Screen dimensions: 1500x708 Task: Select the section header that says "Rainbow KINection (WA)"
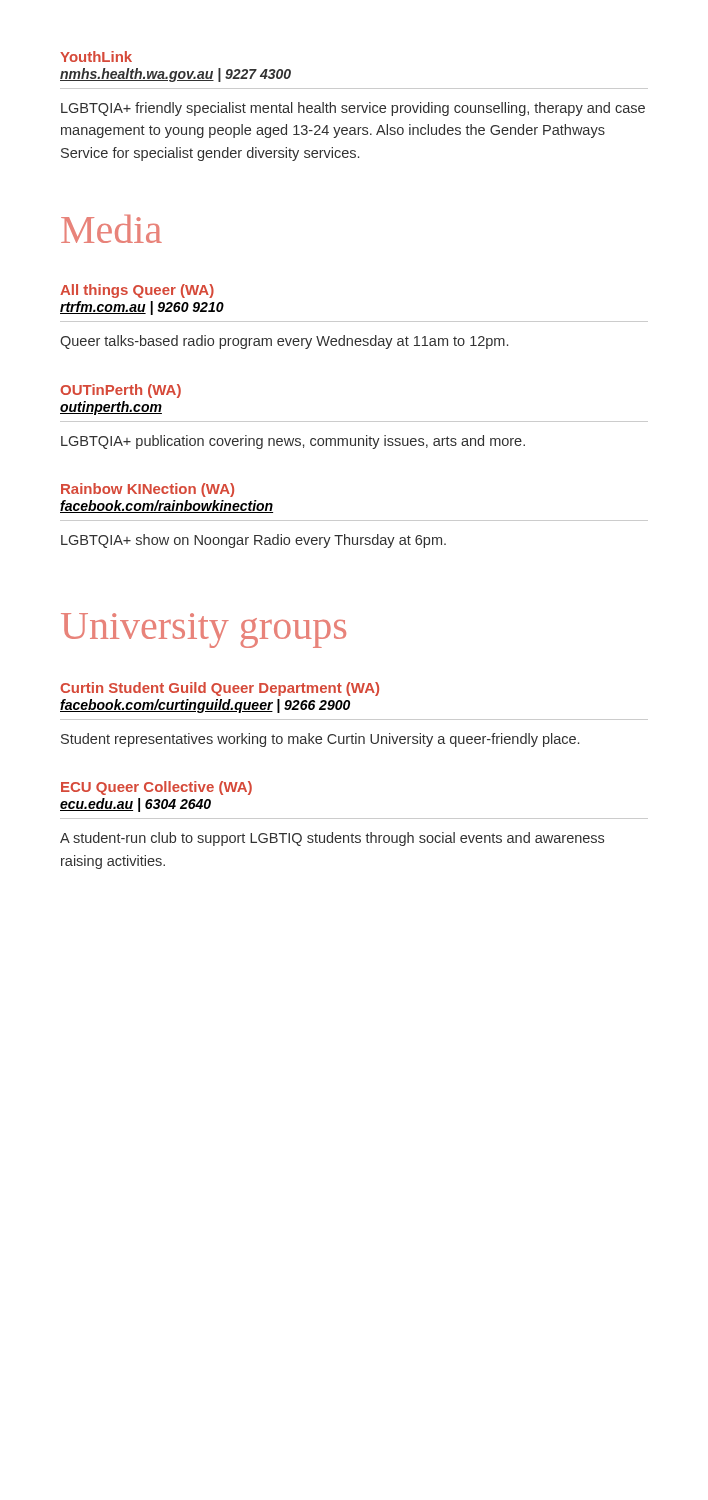(147, 489)
